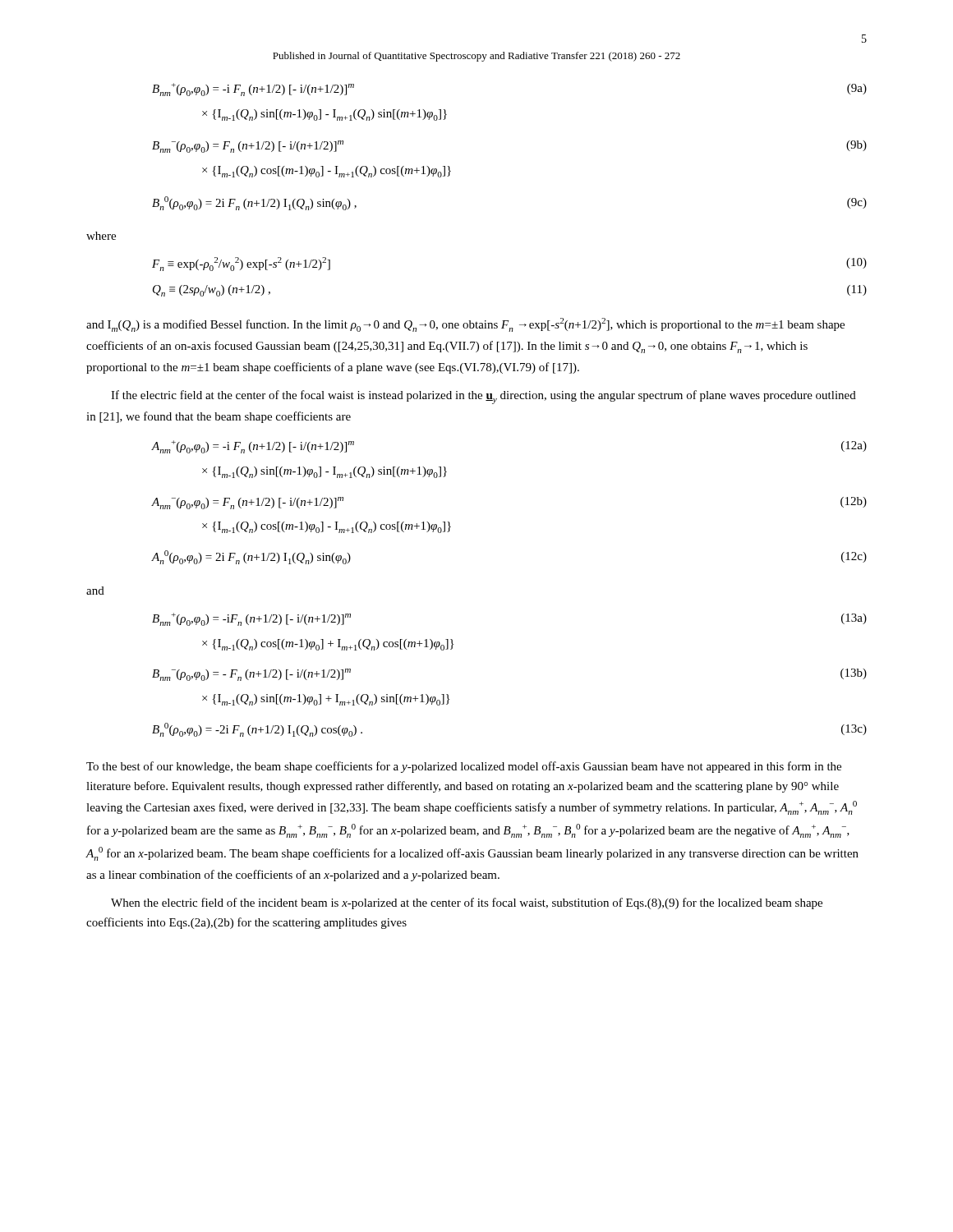Click the formula that begins "Bnm+(ρ0,φ0) = -iFn (n+1/2) [- i/(n+1/2)]m (13a)"

point(253,620)
